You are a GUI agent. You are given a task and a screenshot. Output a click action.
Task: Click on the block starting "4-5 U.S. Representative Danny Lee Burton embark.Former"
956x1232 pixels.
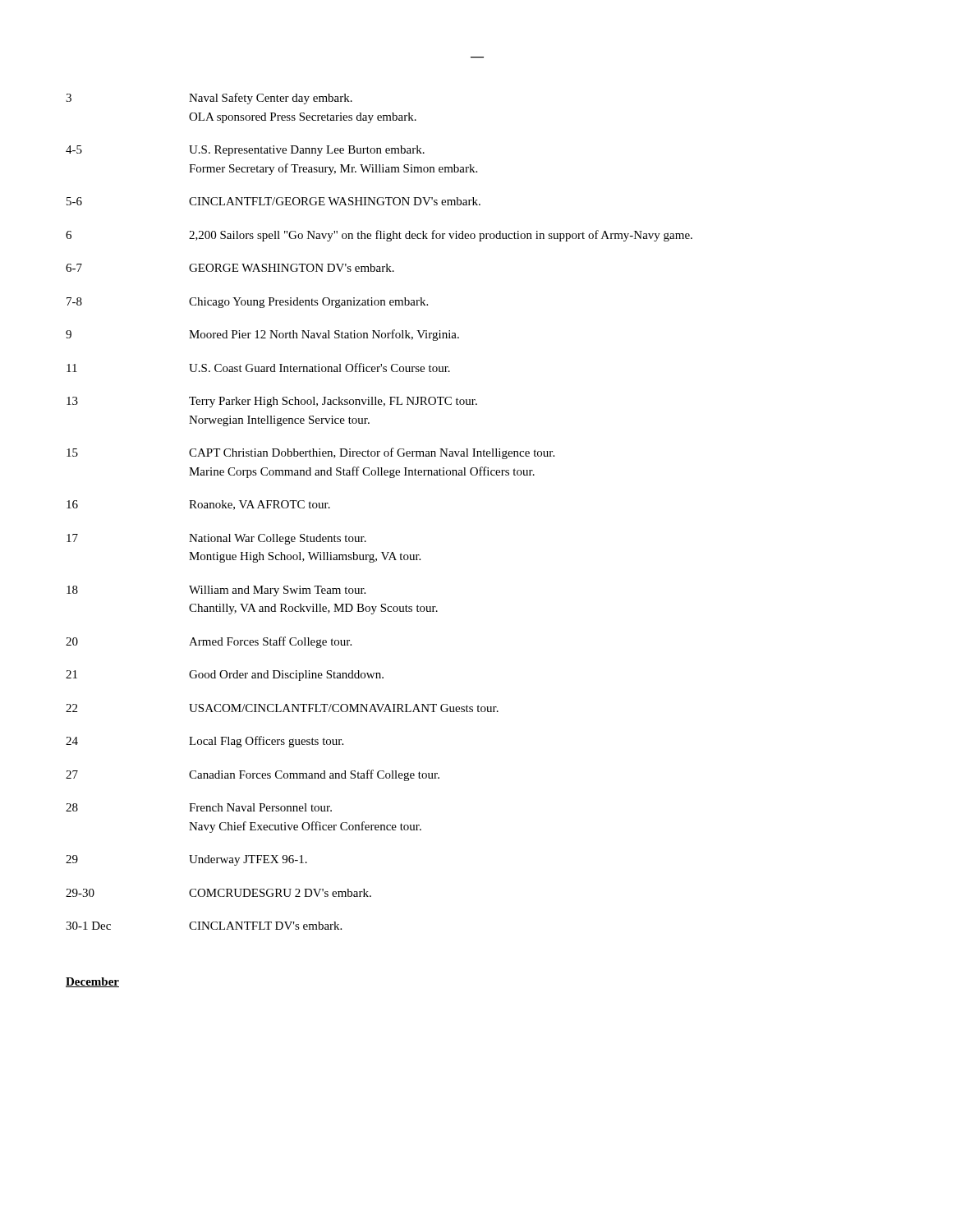tap(478, 159)
